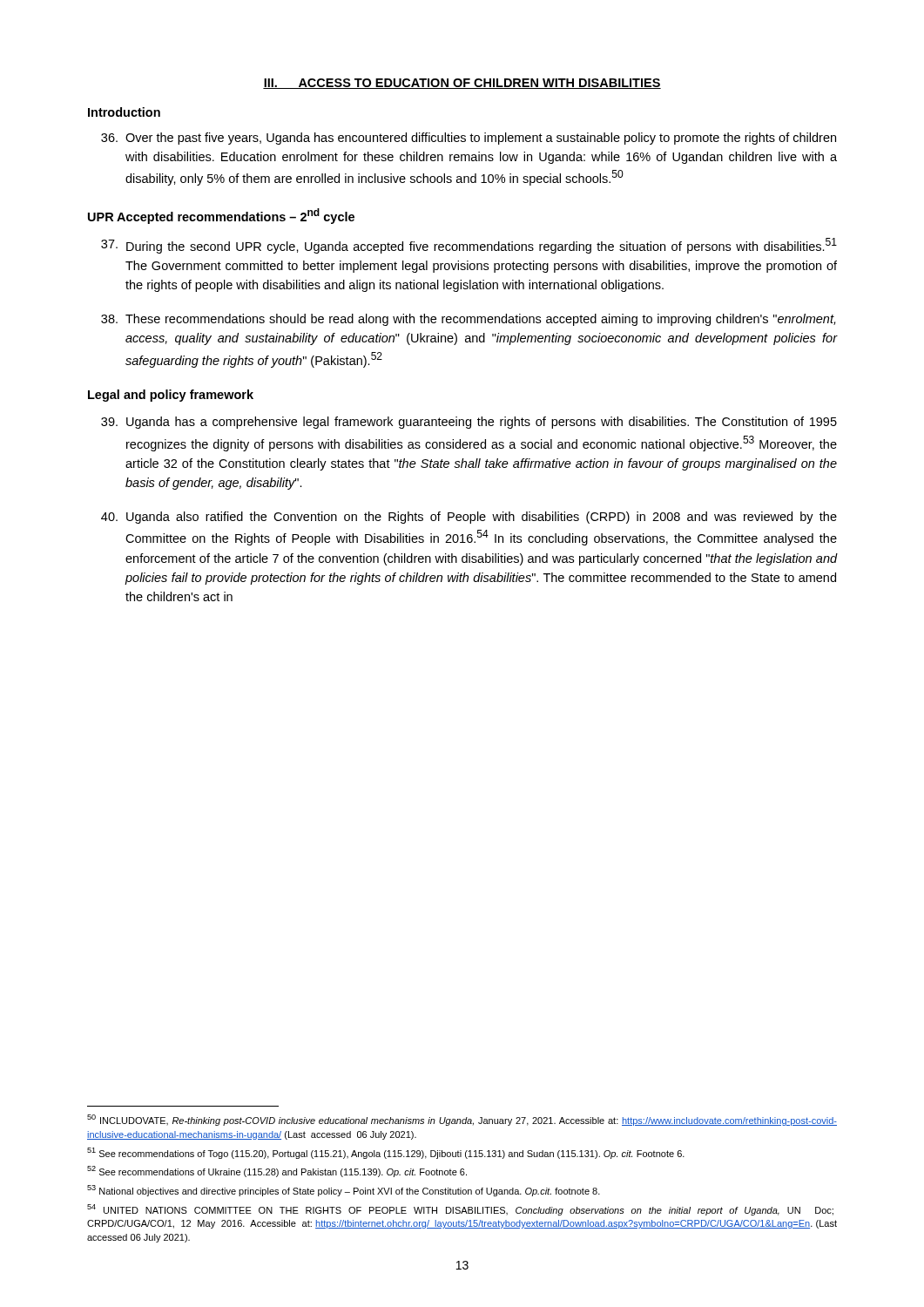Select the text block that reads "Over the past five"
The height and width of the screenshot is (1307, 924).
462,158
